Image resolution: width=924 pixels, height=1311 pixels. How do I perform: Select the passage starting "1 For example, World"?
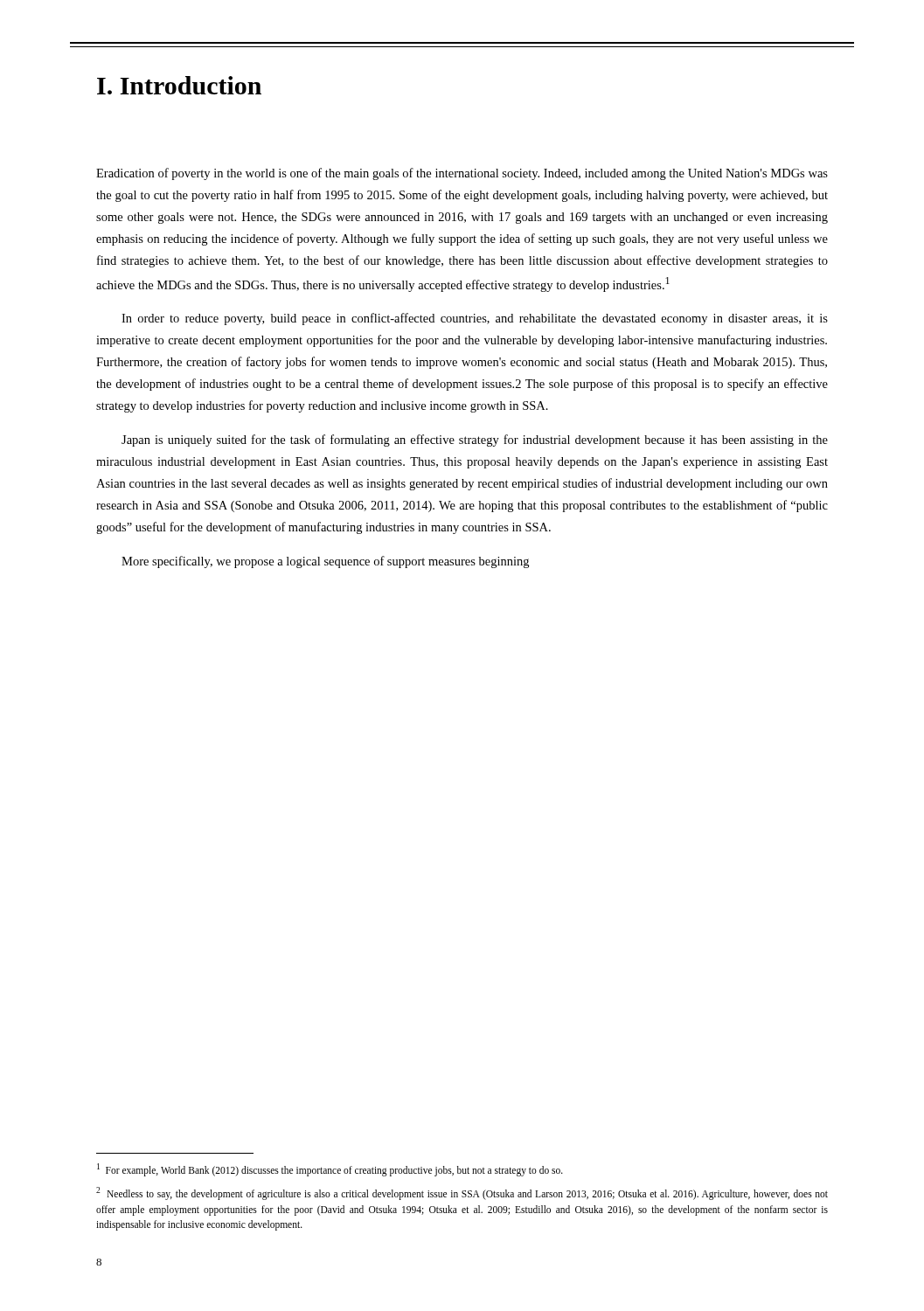pos(330,1169)
